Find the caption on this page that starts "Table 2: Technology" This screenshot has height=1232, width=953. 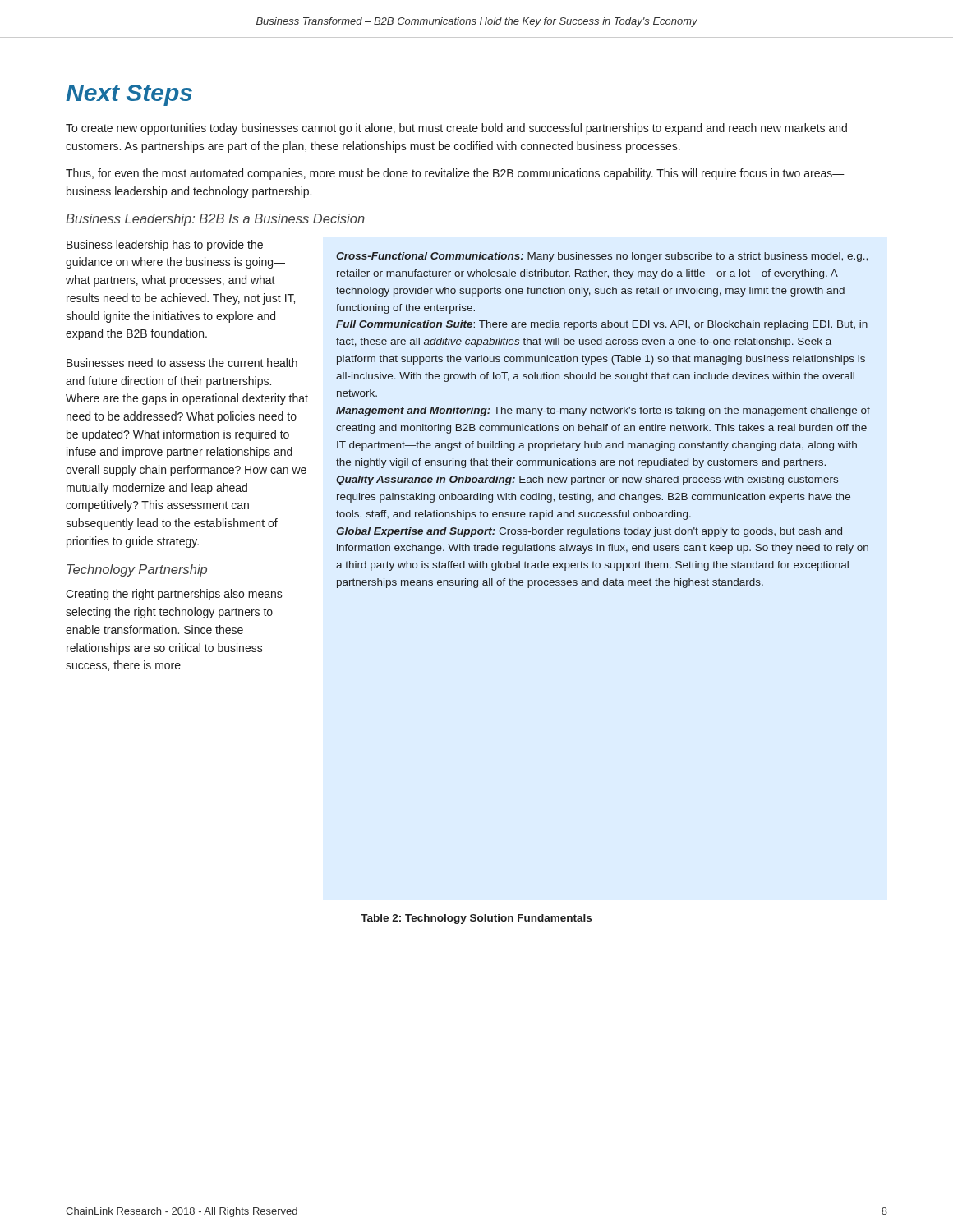476,918
